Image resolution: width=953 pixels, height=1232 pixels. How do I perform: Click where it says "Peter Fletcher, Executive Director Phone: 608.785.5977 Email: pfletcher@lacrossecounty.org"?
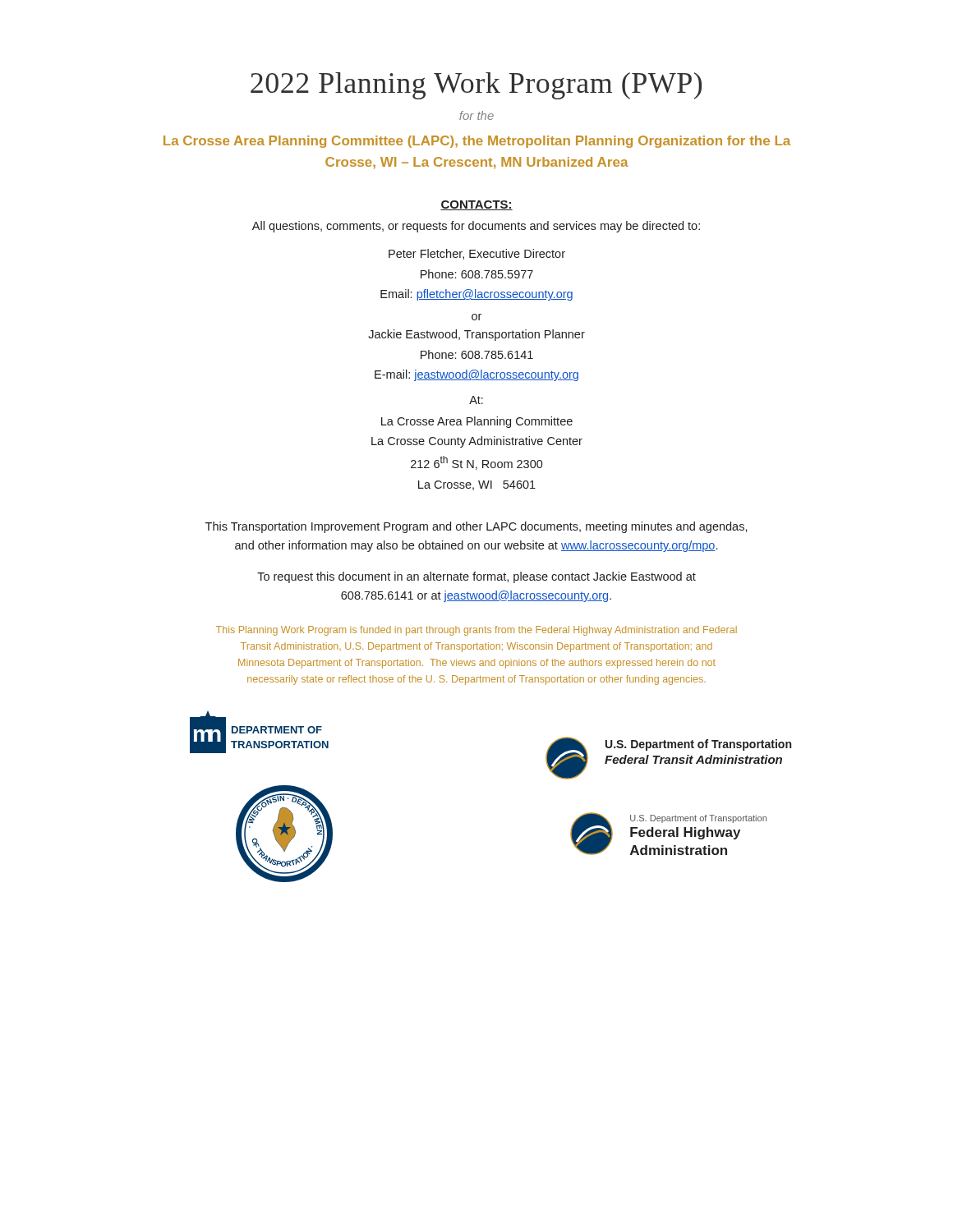coord(476,274)
